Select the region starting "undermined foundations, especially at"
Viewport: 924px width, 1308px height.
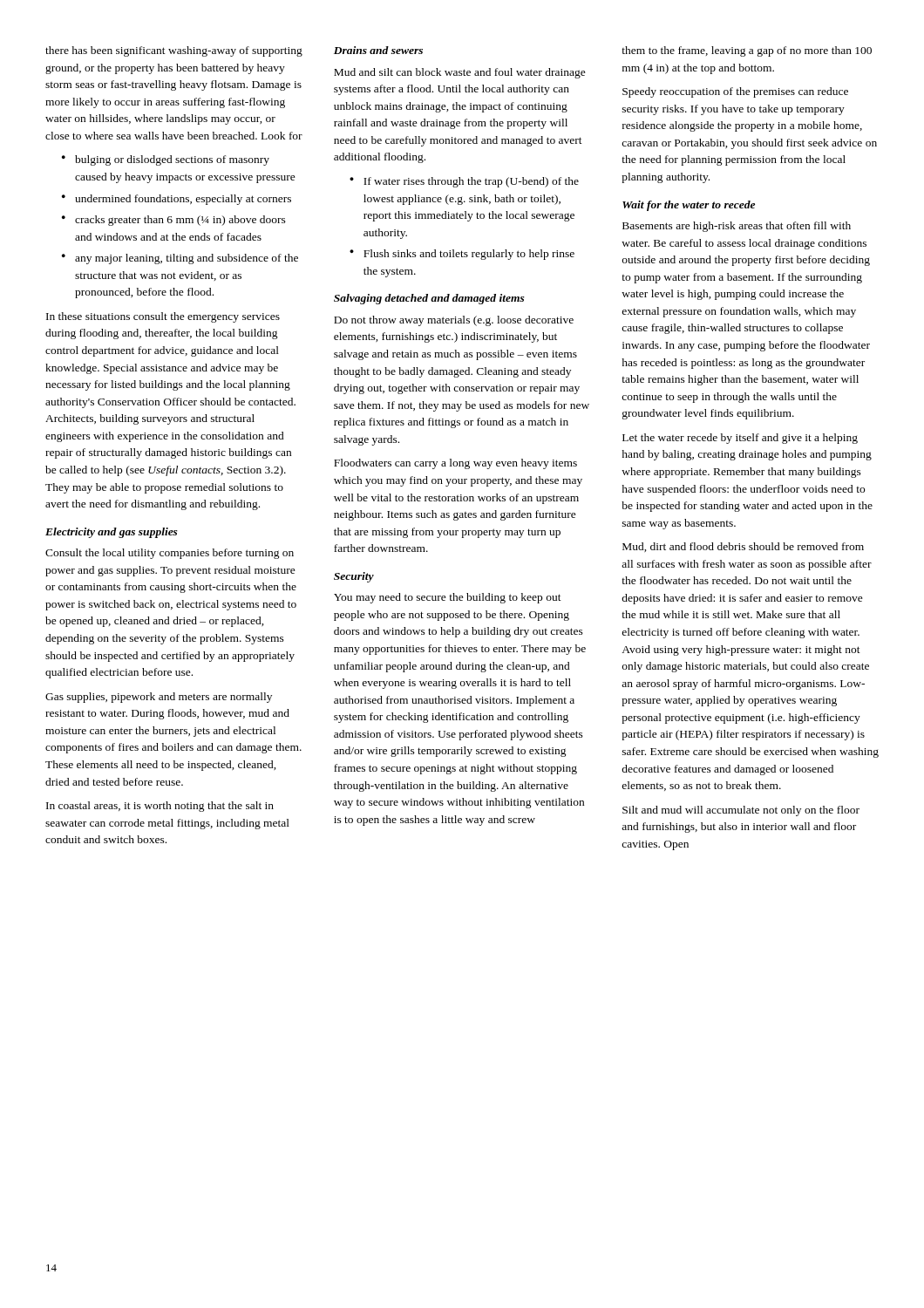[x=183, y=198]
